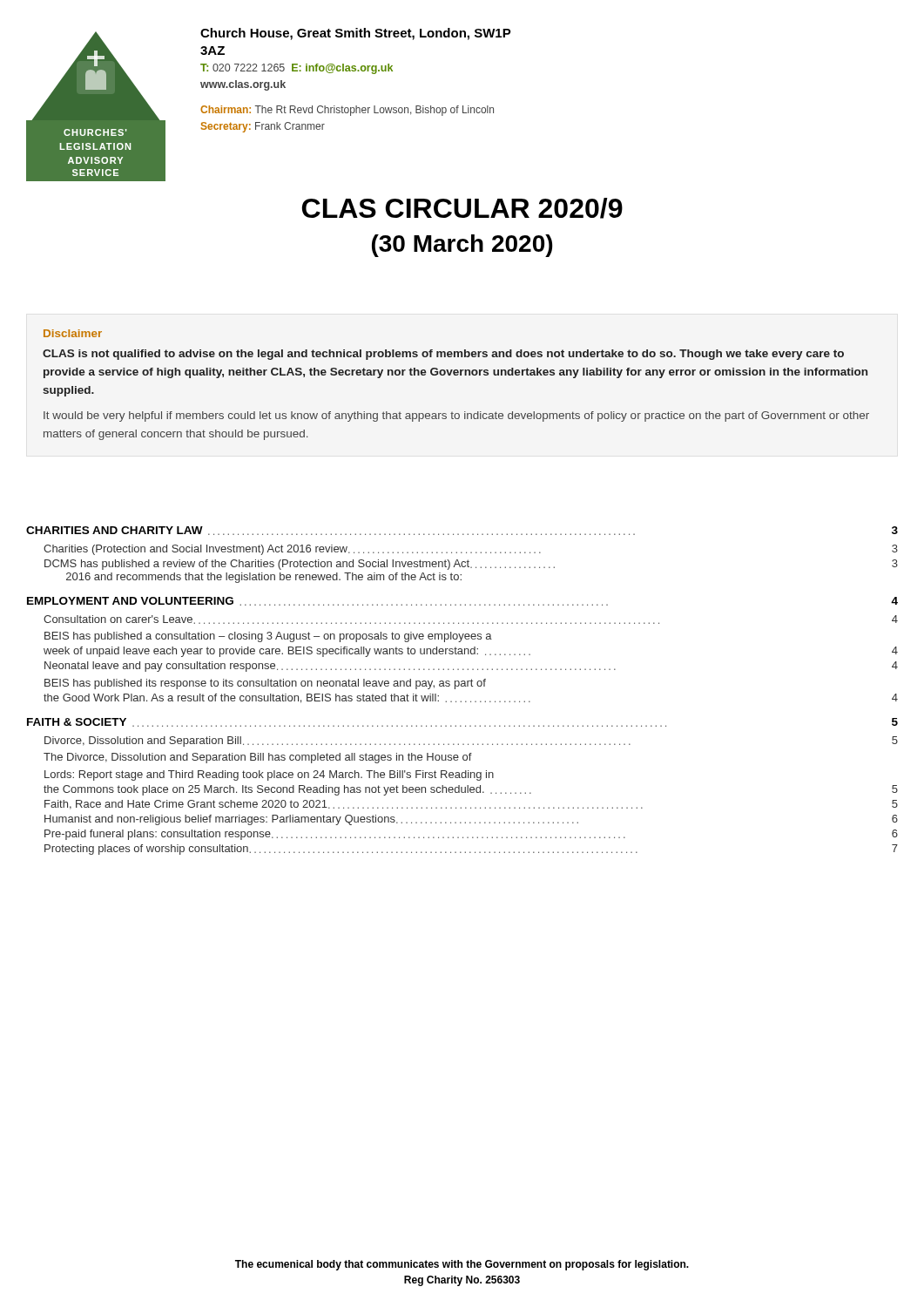924x1307 pixels.
Task: Point to the text block starting "Disclaimer CLAS is not qualified to advise on"
Action: (x=462, y=385)
